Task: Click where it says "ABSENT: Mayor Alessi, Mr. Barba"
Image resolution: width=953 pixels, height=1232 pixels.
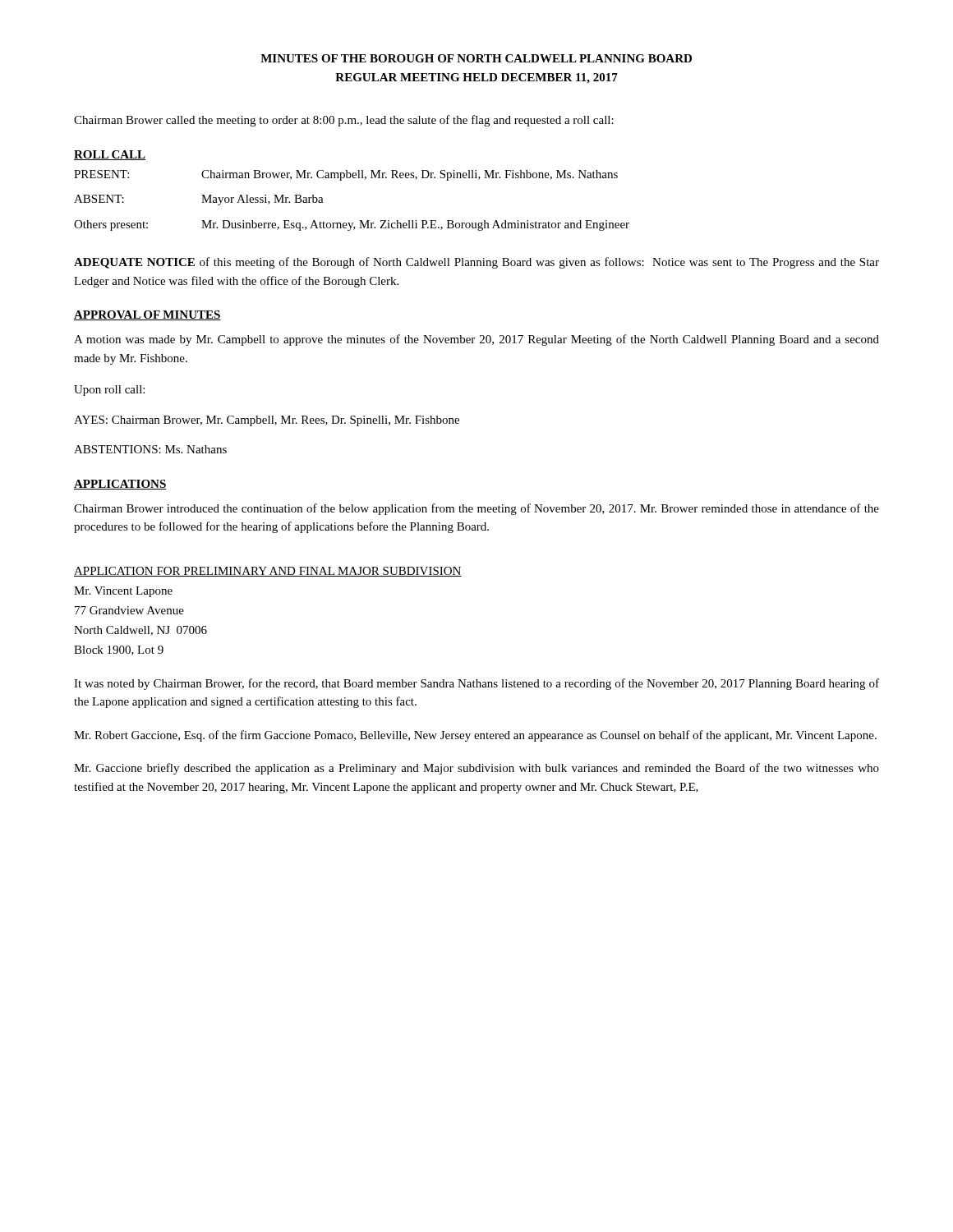Action: 199,200
